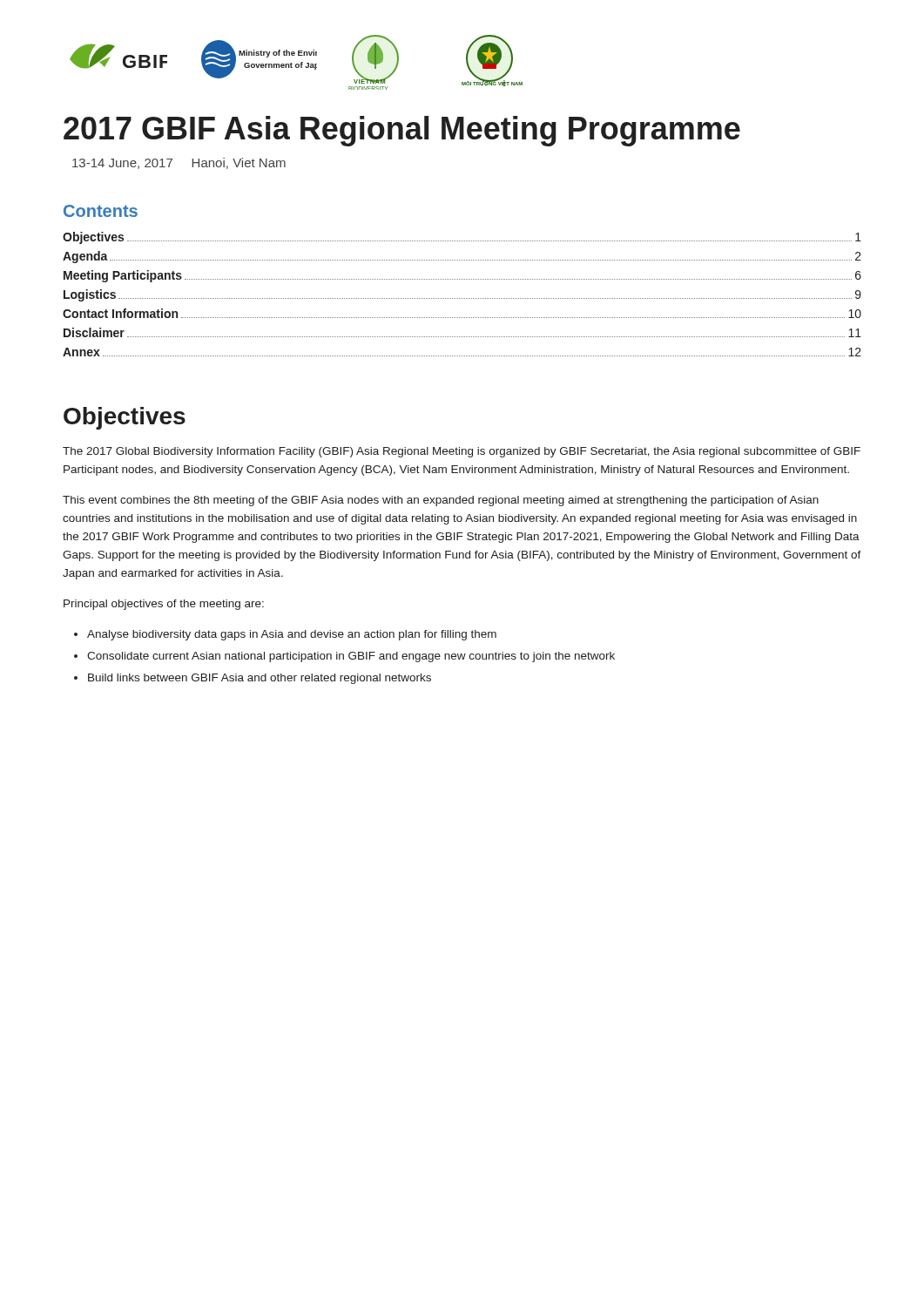Find the logo
924x1307 pixels.
tap(462, 61)
